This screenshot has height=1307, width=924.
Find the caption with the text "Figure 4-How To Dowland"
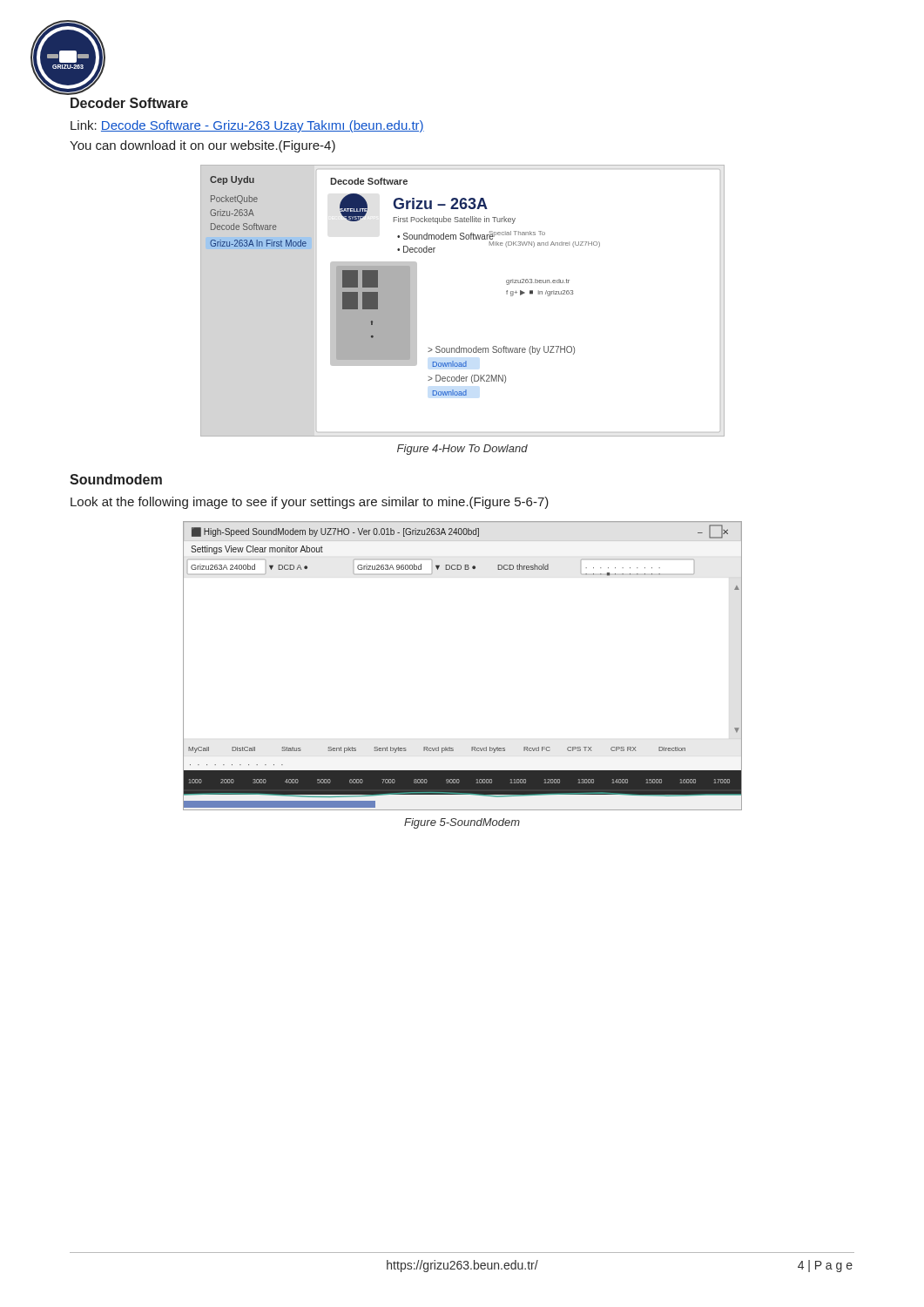click(462, 448)
